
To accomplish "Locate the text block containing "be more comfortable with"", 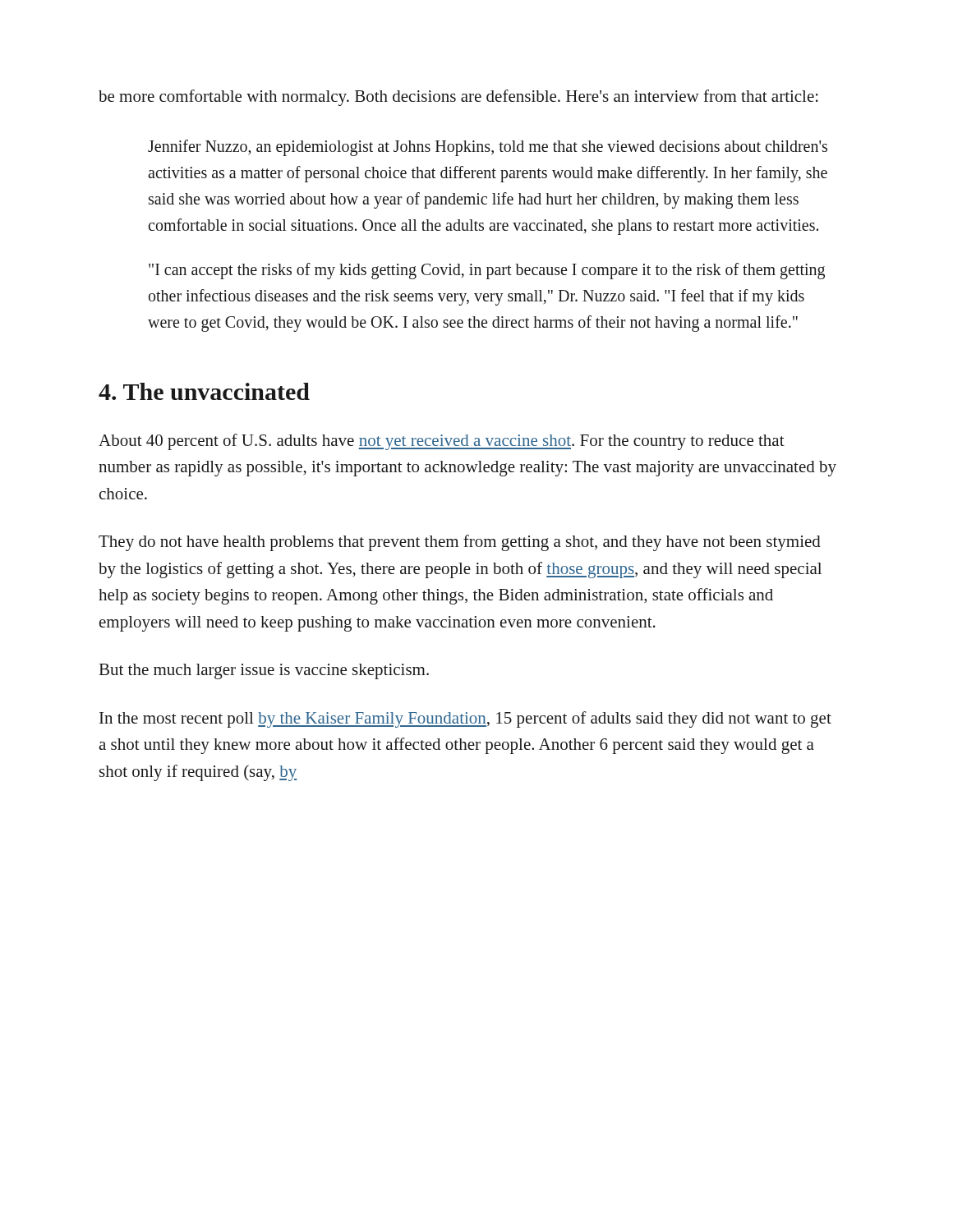I will point(468,96).
